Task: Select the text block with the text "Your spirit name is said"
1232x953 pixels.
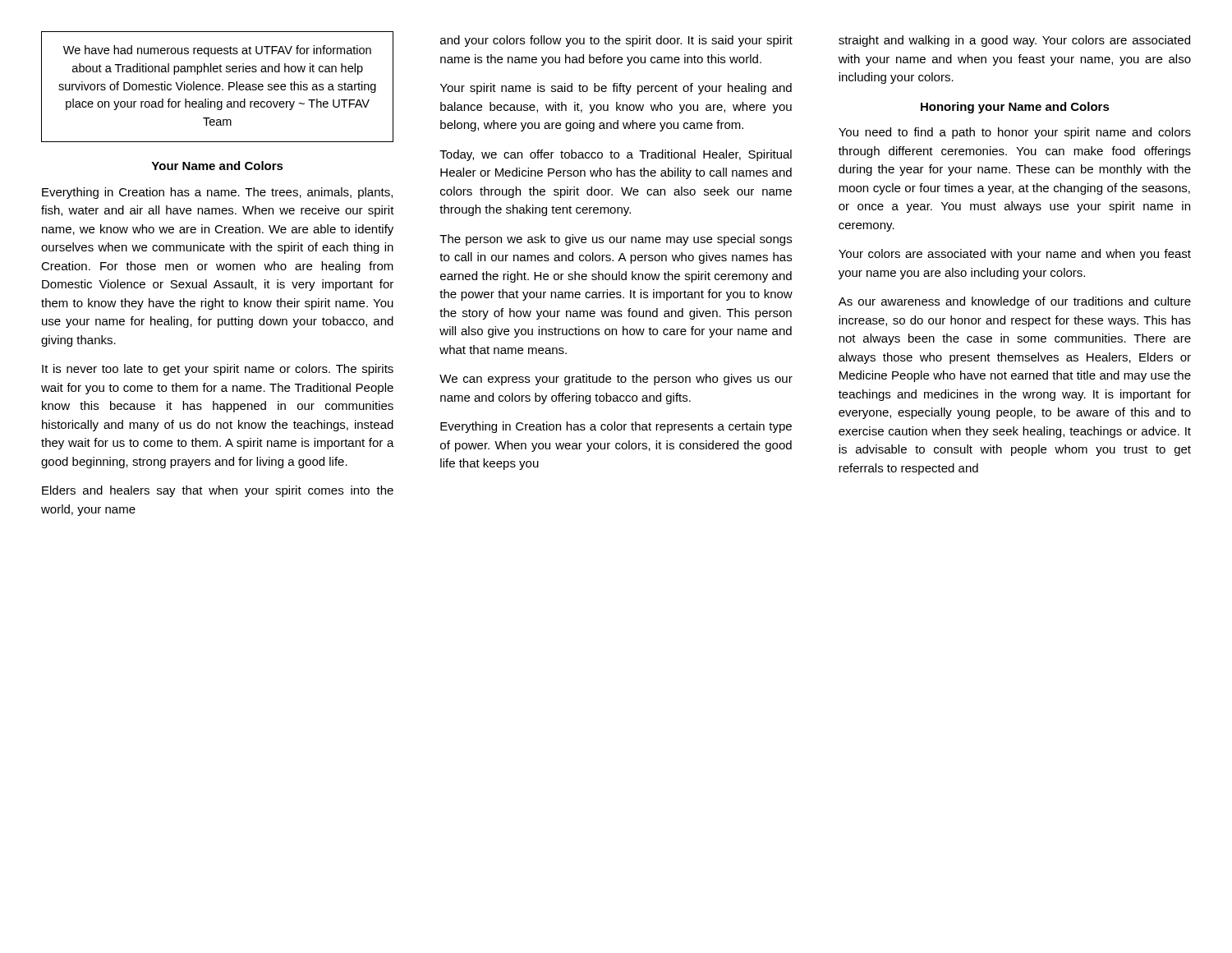Action: [x=616, y=106]
